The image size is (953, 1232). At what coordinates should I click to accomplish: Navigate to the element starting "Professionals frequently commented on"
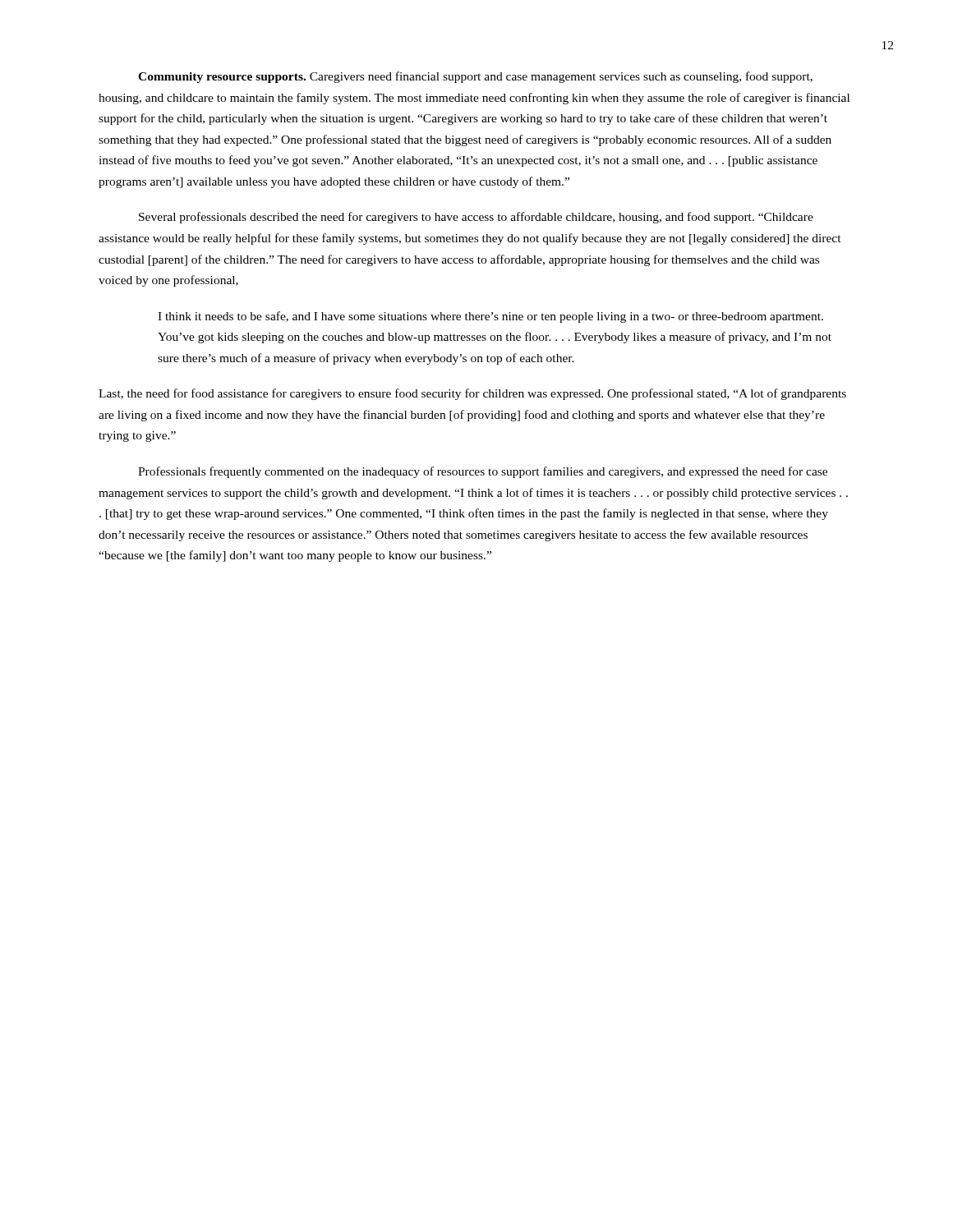[474, 513]
